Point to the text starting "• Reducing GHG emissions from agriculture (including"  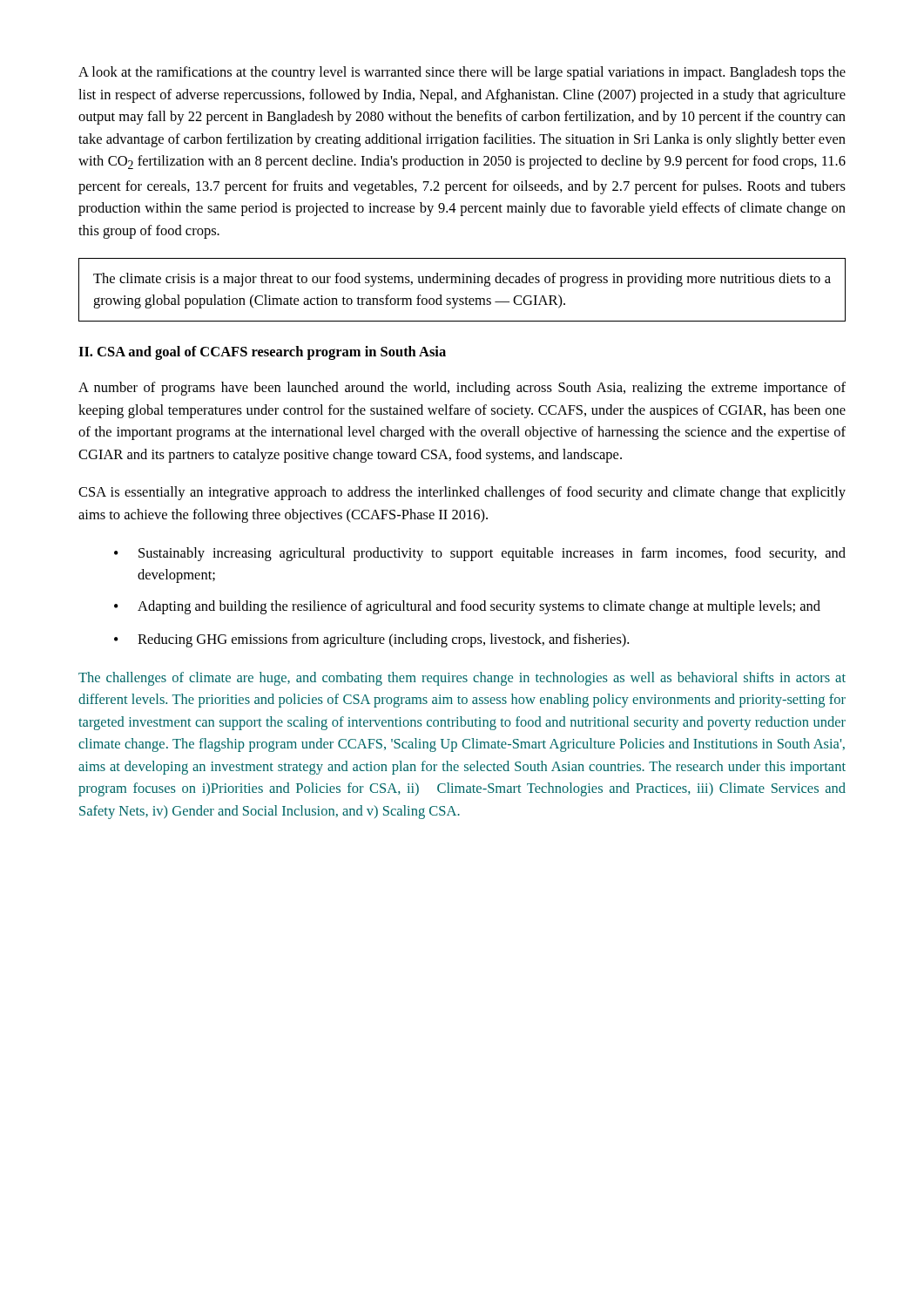click(479, 640)
